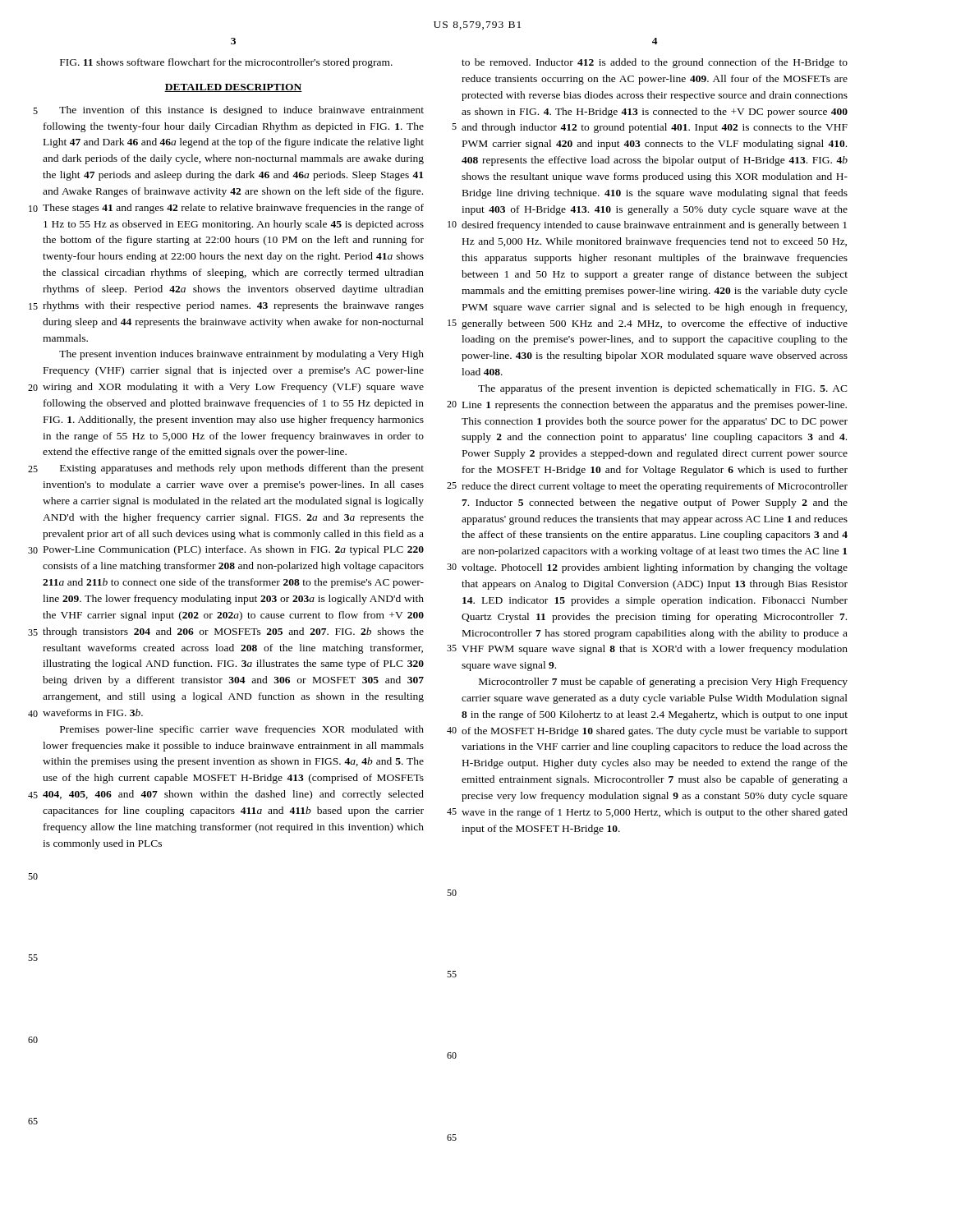Click the passage that begins "to be removed. Inductor 412 is added to"
Screen dimensions: 1232x956
click(x=655, y=445)
